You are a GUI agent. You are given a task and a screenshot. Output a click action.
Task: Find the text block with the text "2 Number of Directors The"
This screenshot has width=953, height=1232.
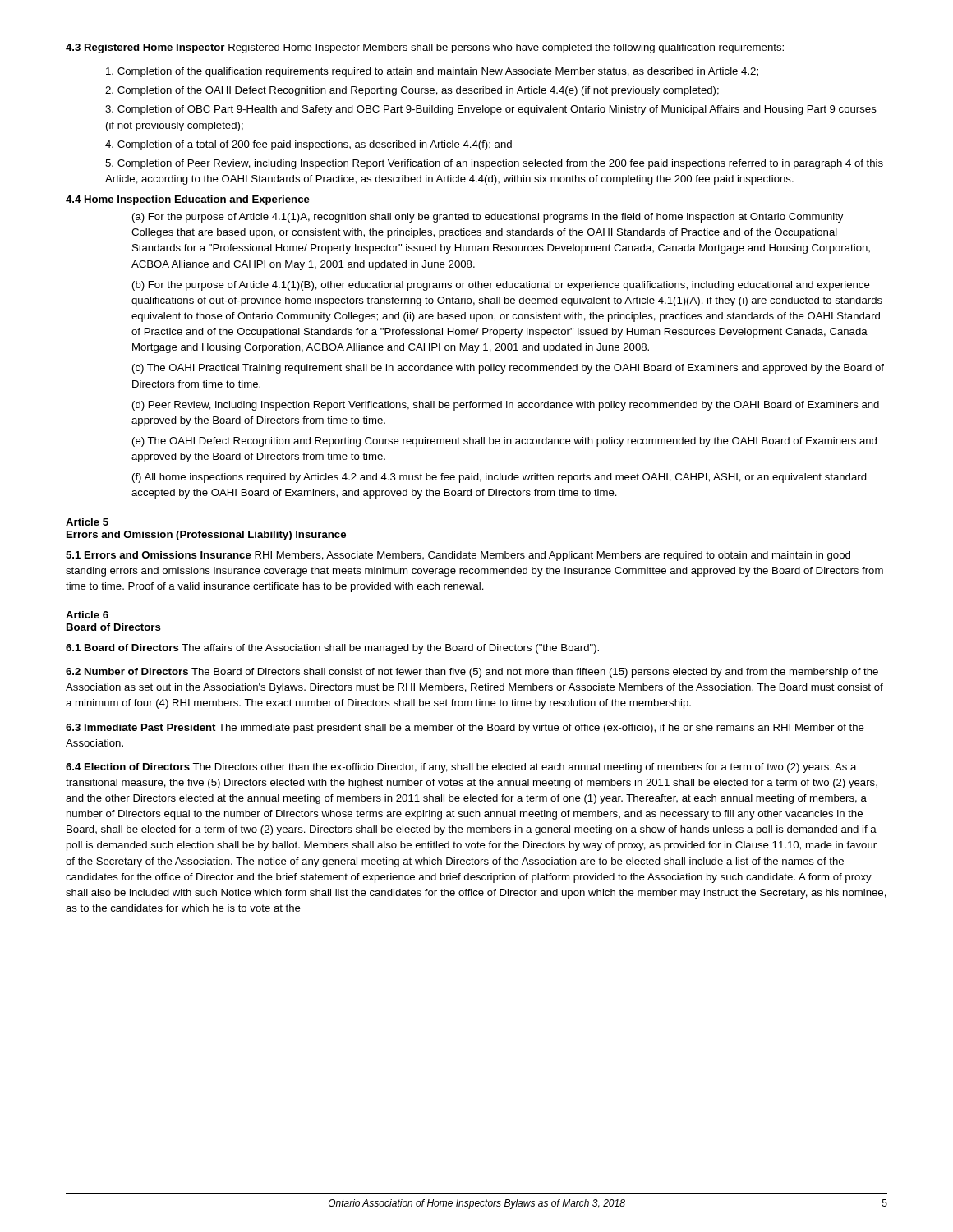point(476,687)
